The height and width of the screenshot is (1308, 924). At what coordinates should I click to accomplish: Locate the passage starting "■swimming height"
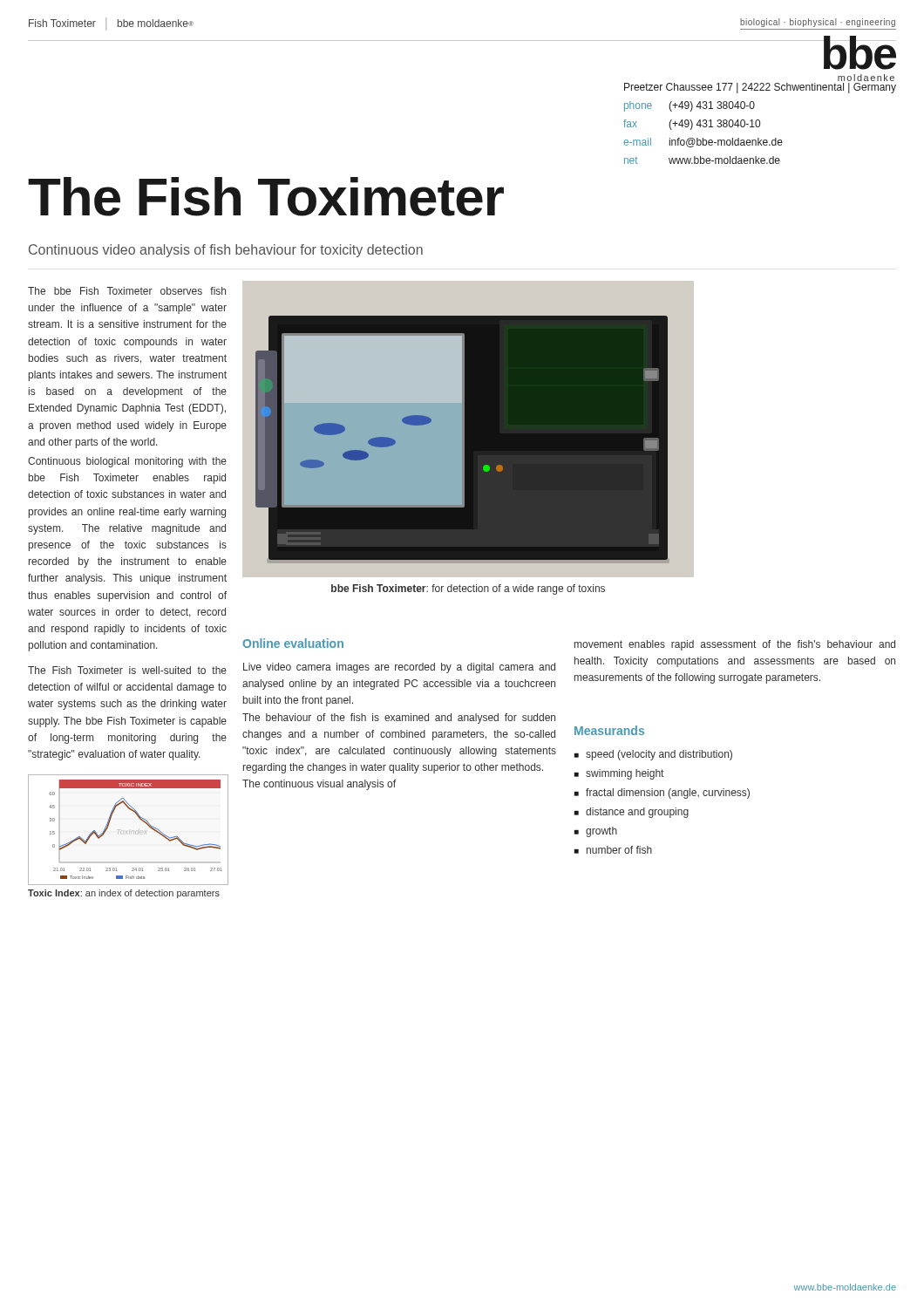click(619, 773)
